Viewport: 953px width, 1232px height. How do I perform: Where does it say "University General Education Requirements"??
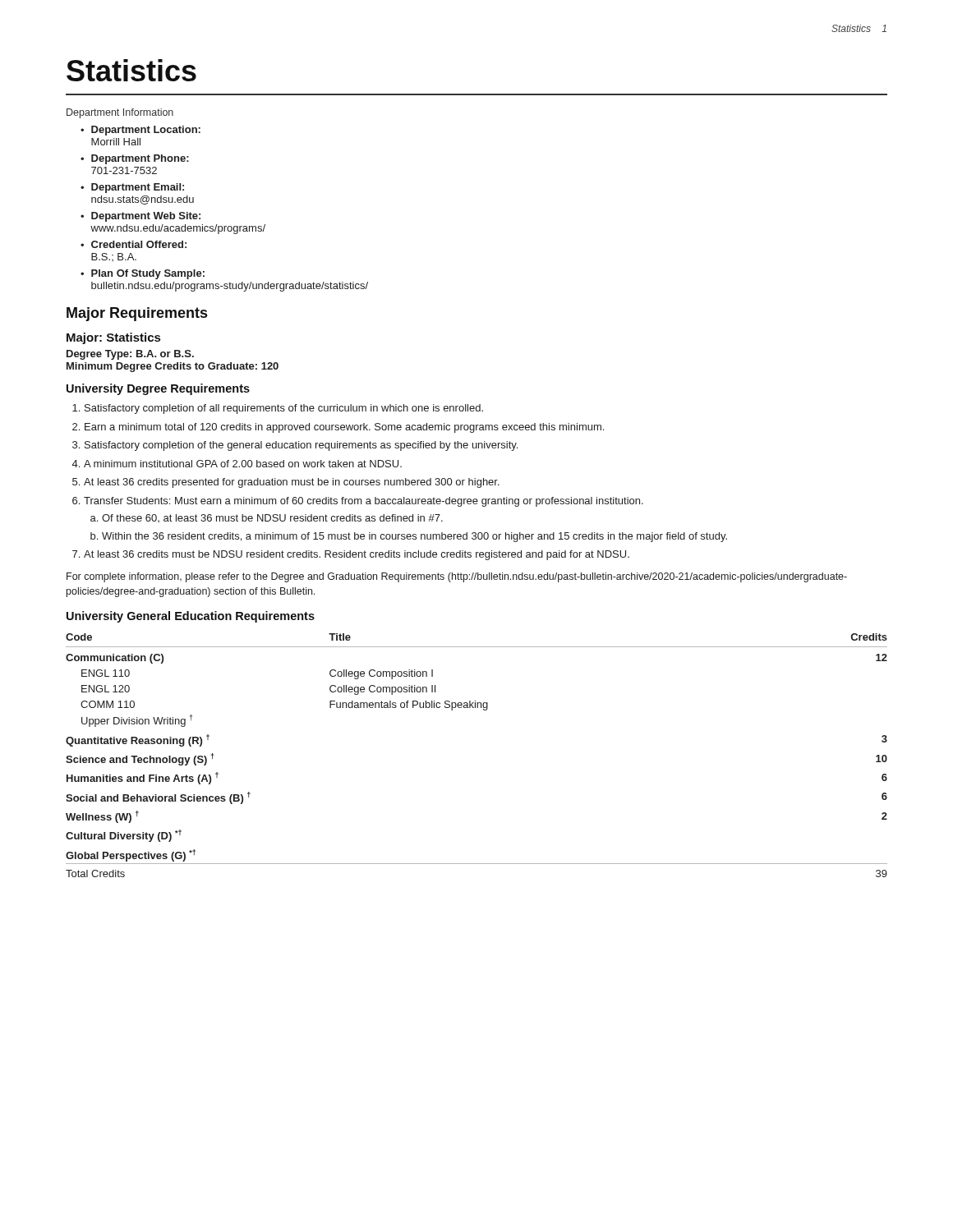190,616
